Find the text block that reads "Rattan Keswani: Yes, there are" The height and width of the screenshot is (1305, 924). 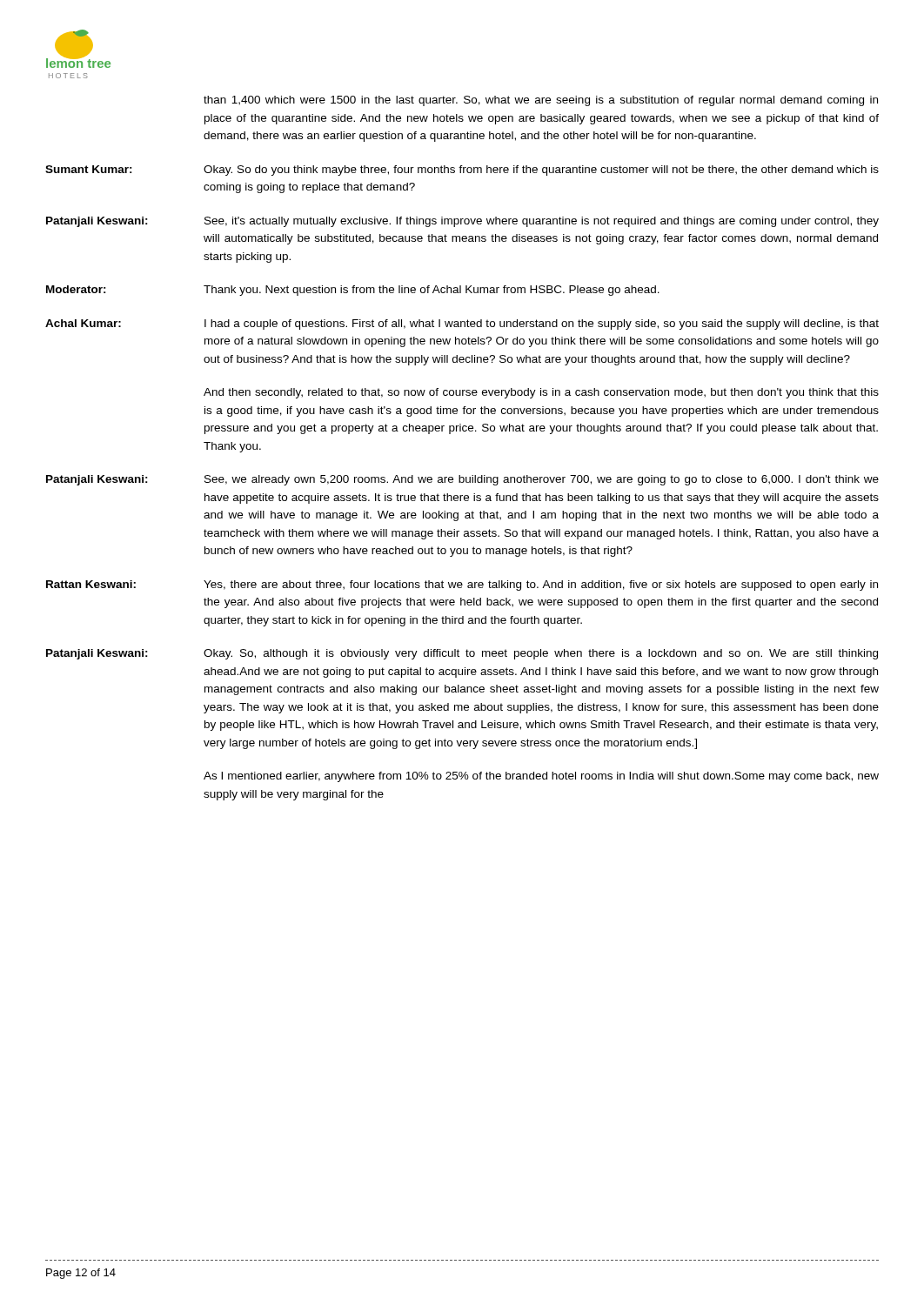click(x=462, y=603)
